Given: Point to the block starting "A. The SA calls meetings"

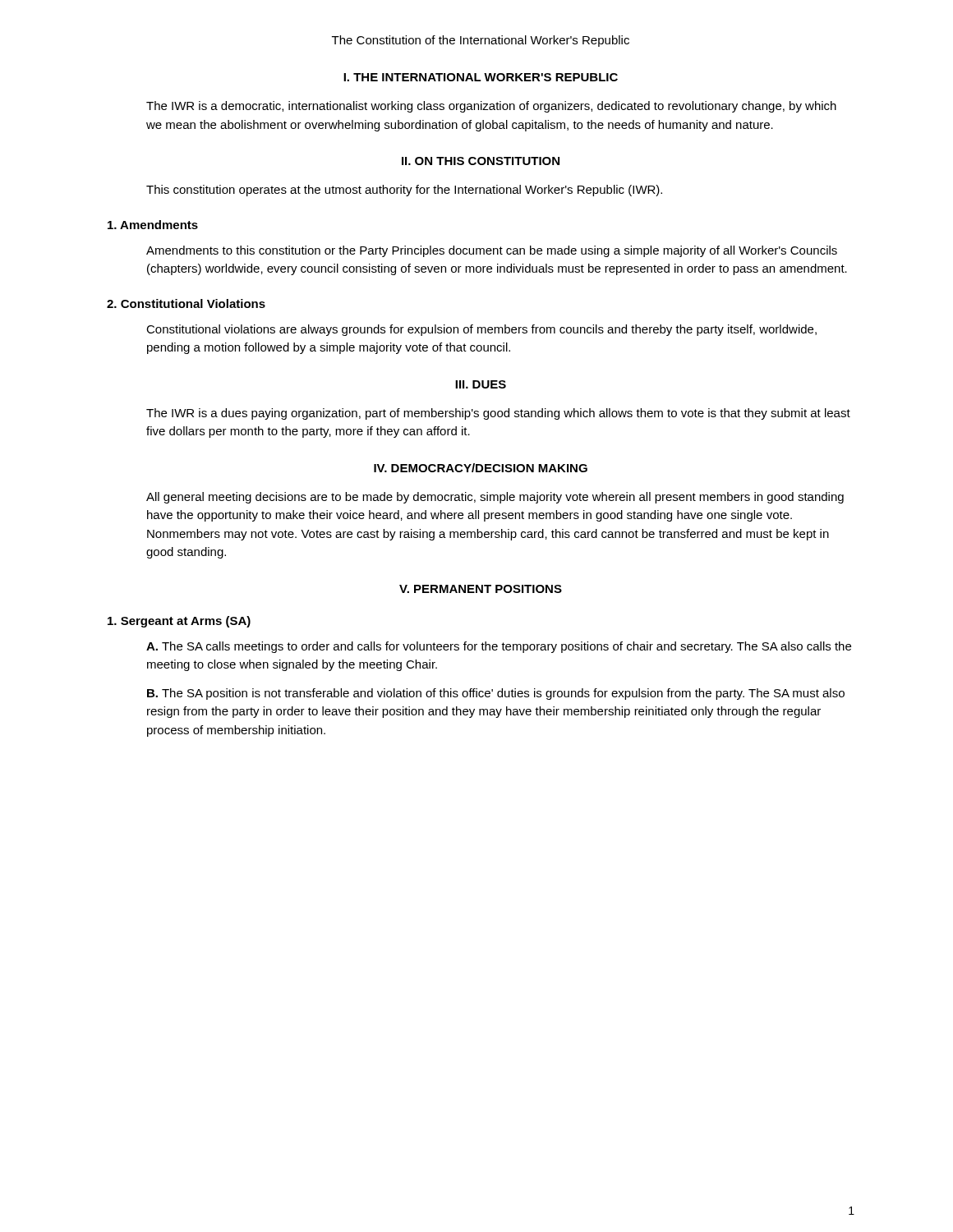Looking at the screenshot, I should (x=500, y=655).
